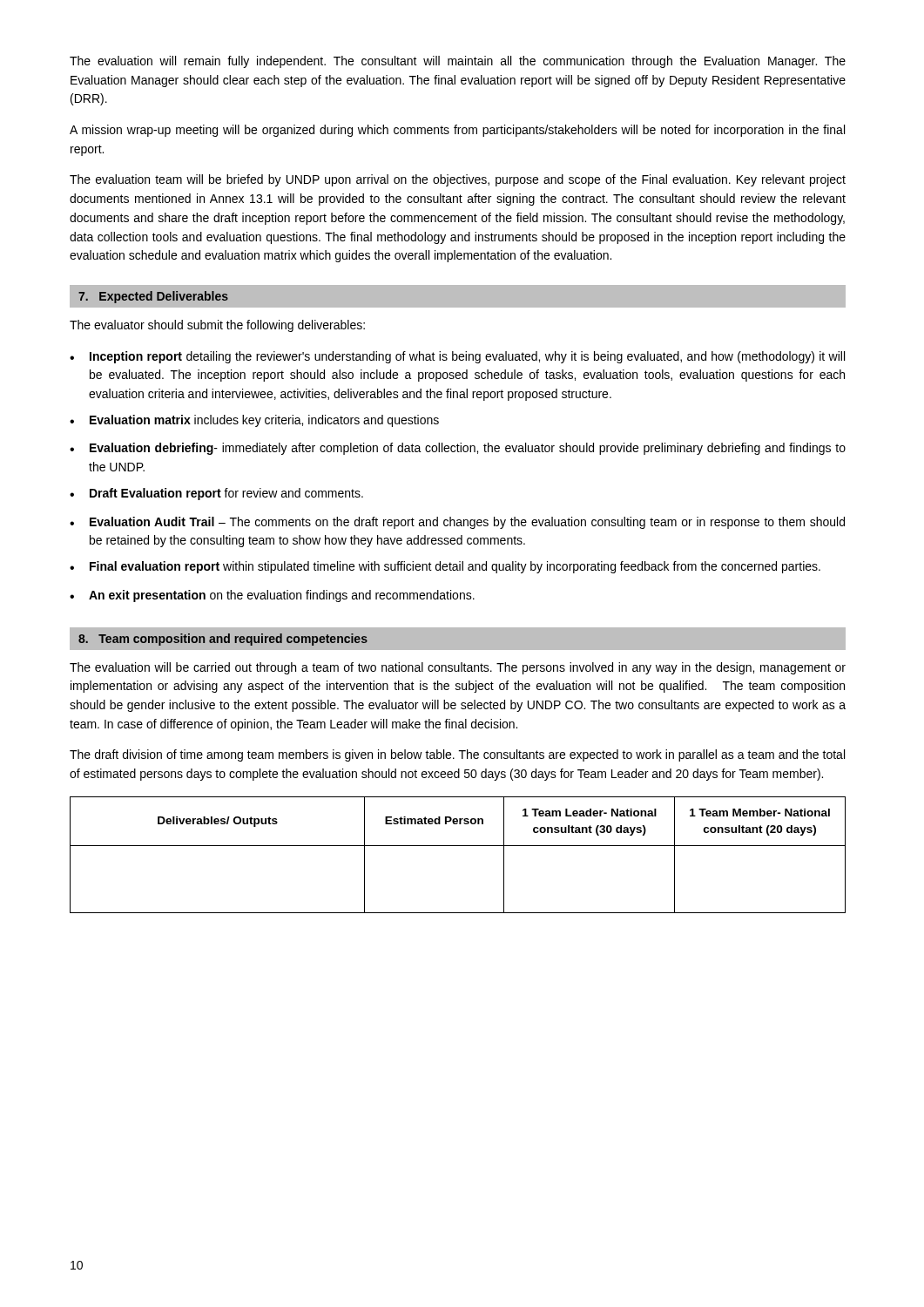Select the region starting "The evaluation will be carried"
The image size is (924, 1307).
(458, 695)
